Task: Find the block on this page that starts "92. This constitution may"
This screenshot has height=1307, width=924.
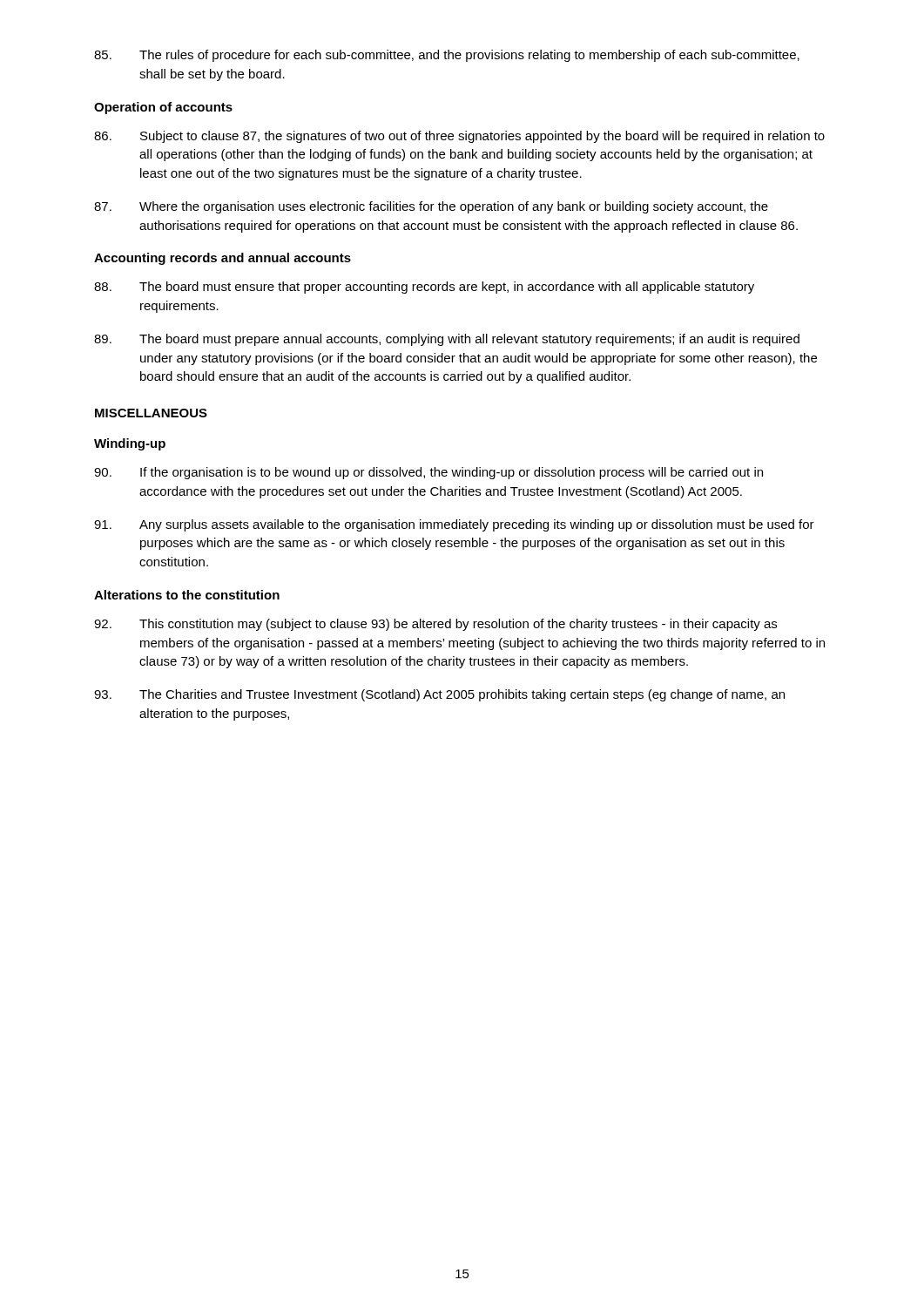Action: pyautogui.click(x=462, y=642)
